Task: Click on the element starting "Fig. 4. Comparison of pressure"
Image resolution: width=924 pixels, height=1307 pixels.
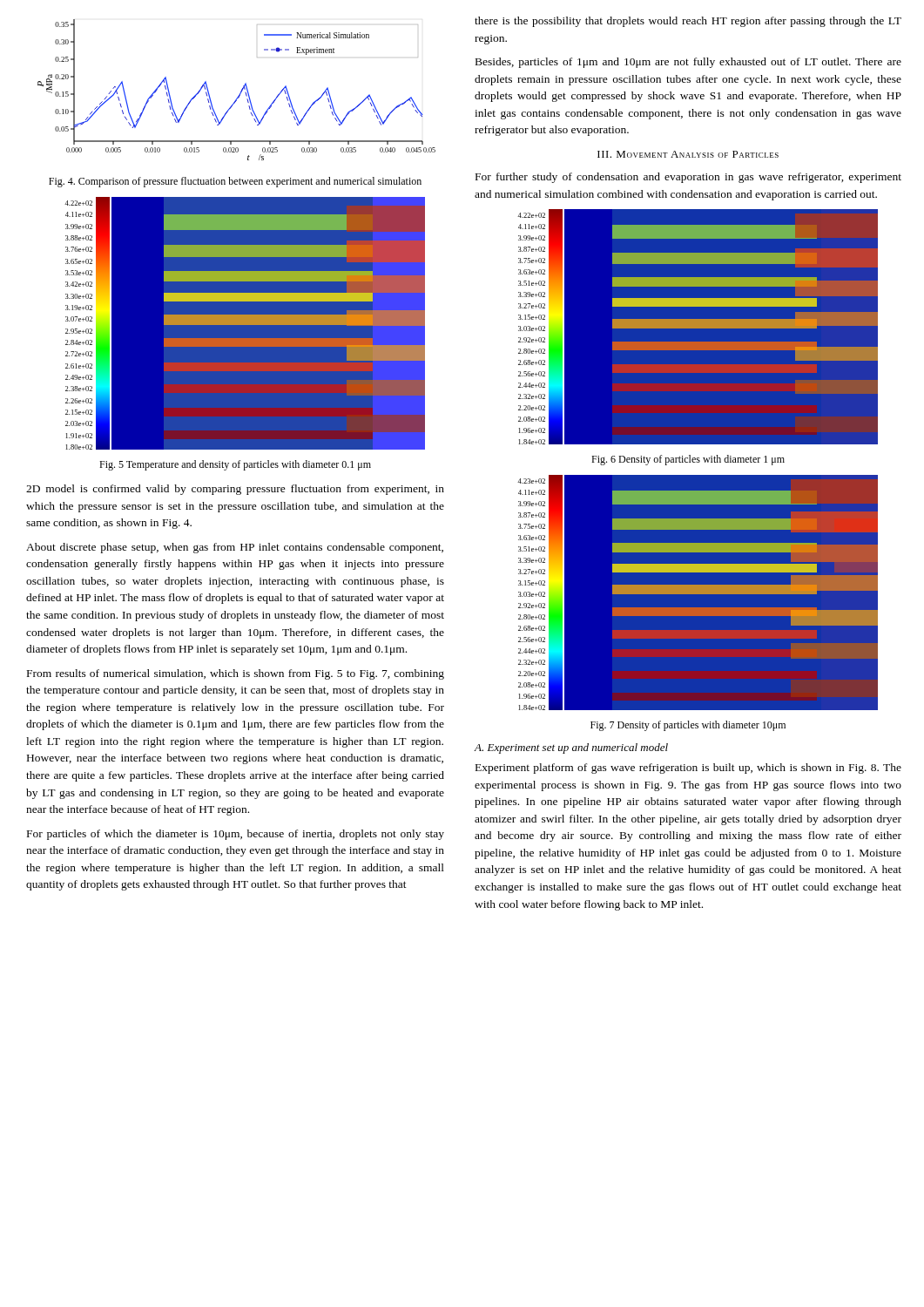Action: [x=235, y=181]
